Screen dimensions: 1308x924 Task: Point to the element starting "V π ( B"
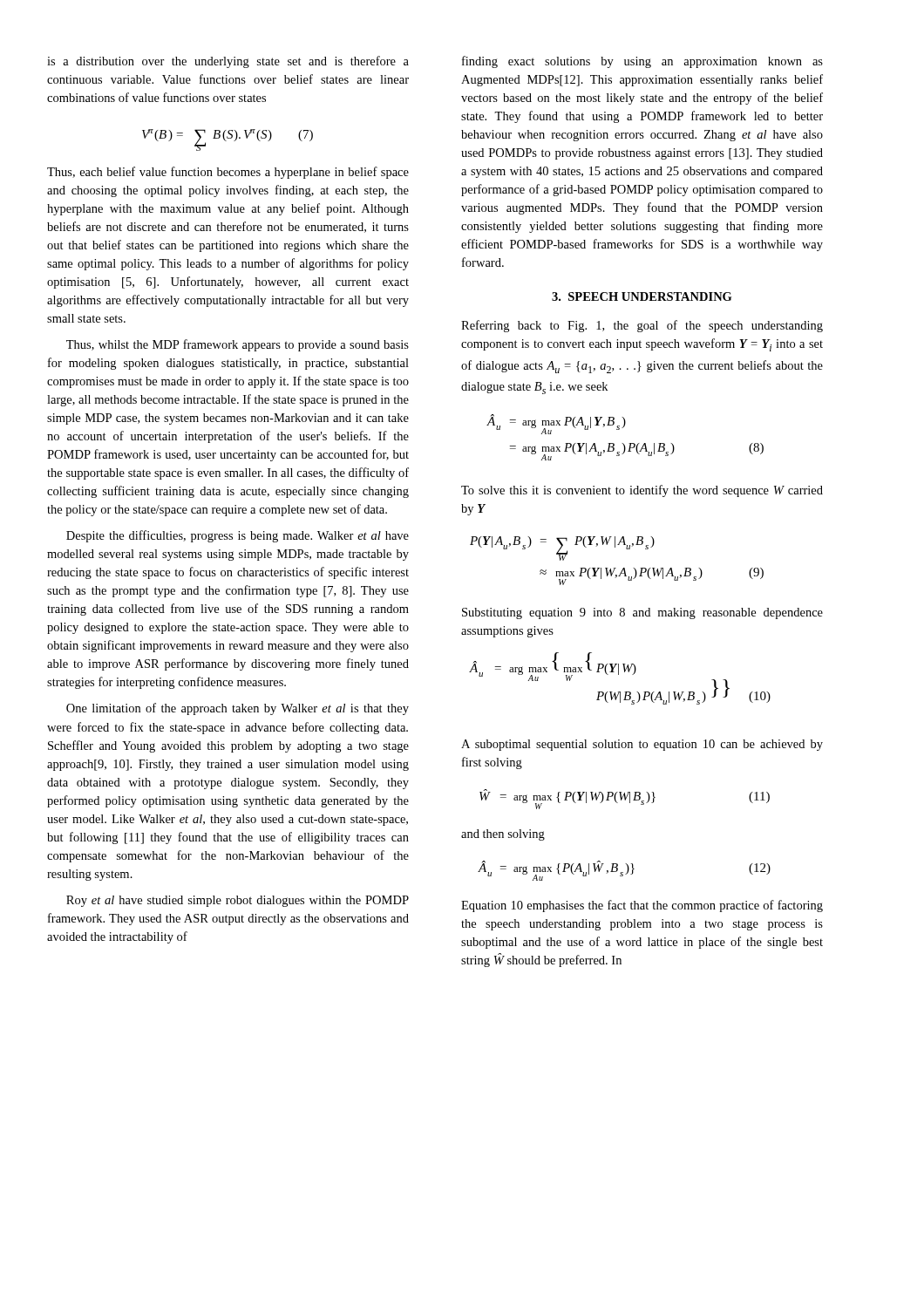click(x=228, y=135)
